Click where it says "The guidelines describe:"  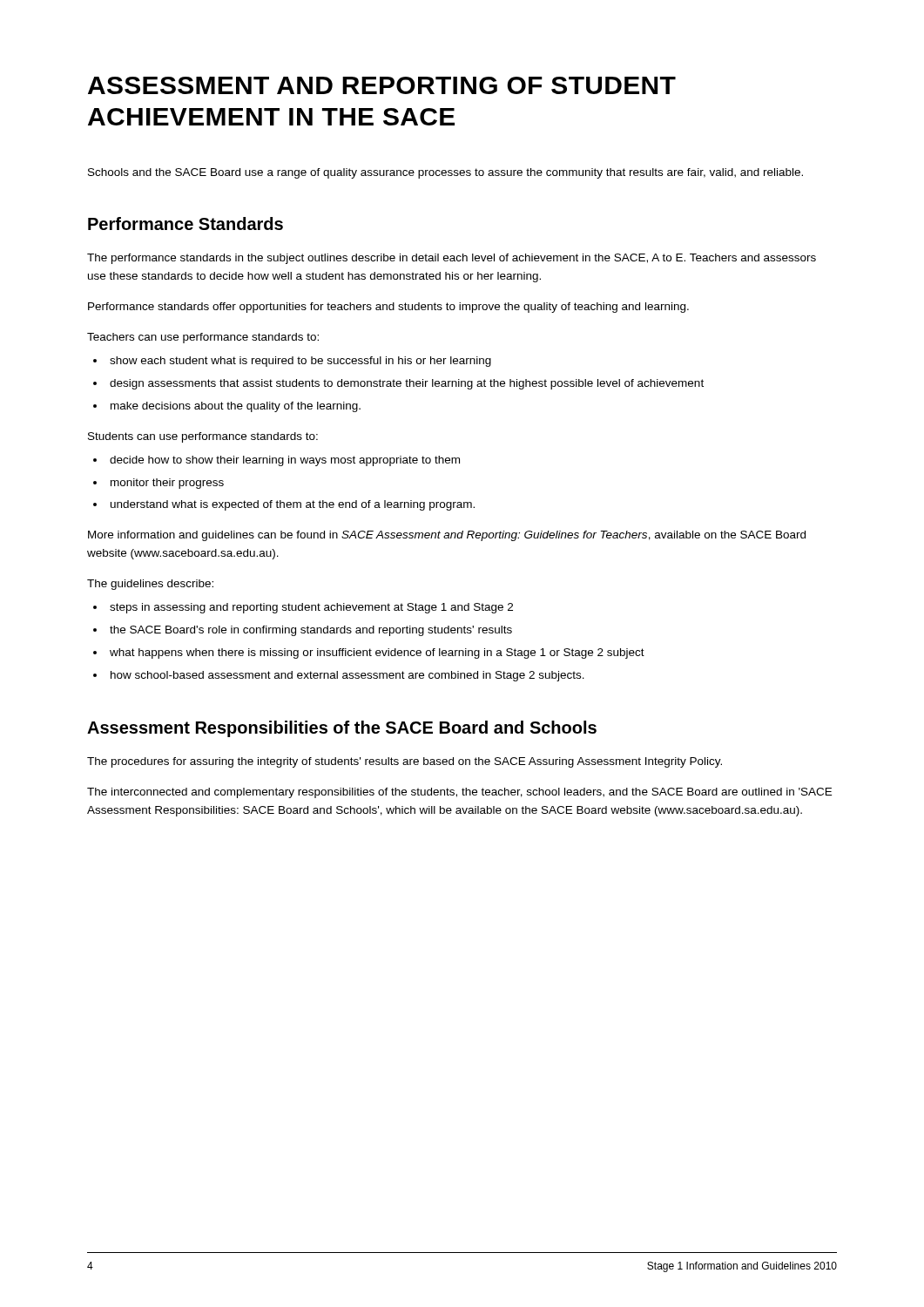coord(151,584)
